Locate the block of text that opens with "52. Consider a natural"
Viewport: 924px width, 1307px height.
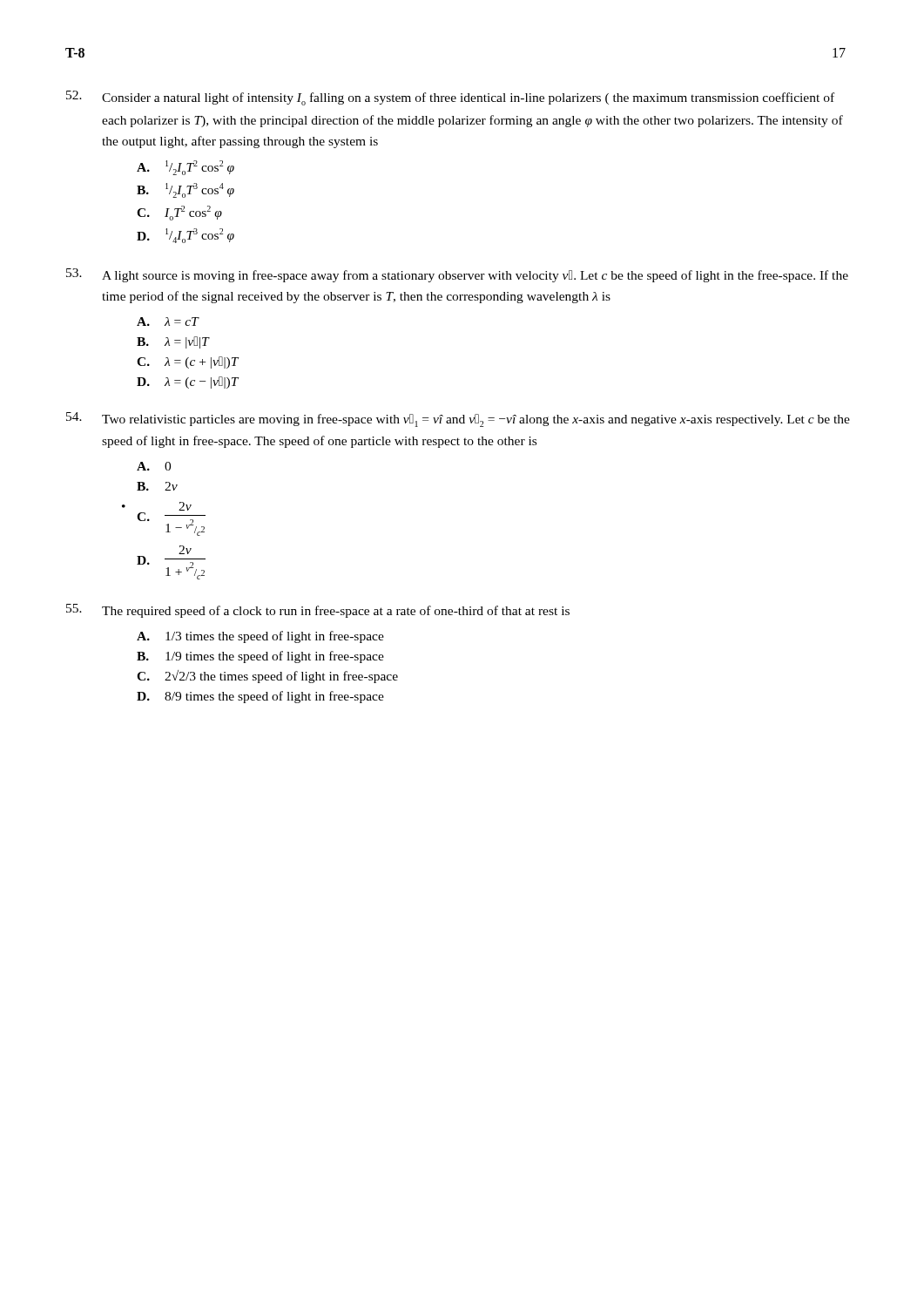point(450,98)
